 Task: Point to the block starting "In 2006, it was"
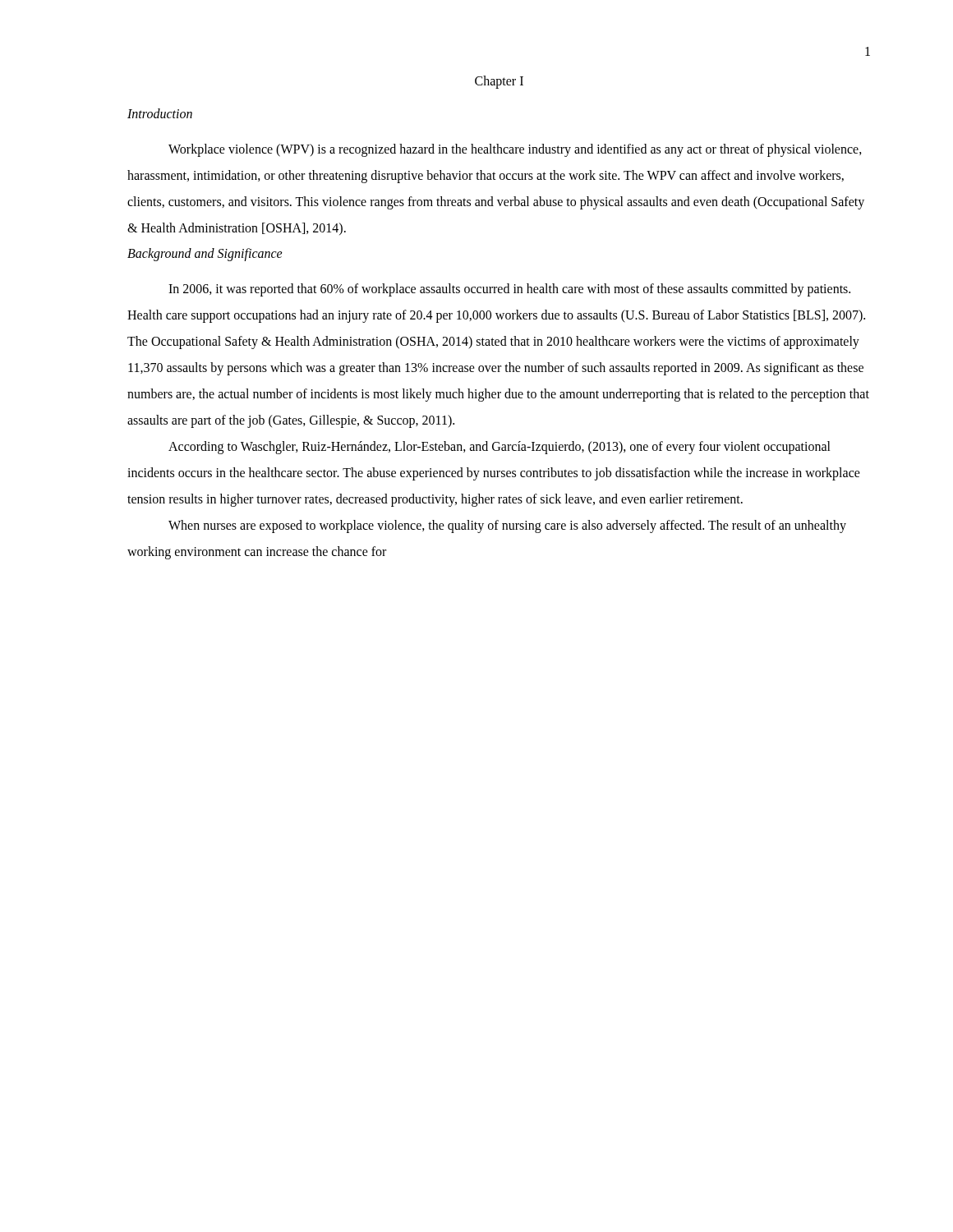(498, 354)
